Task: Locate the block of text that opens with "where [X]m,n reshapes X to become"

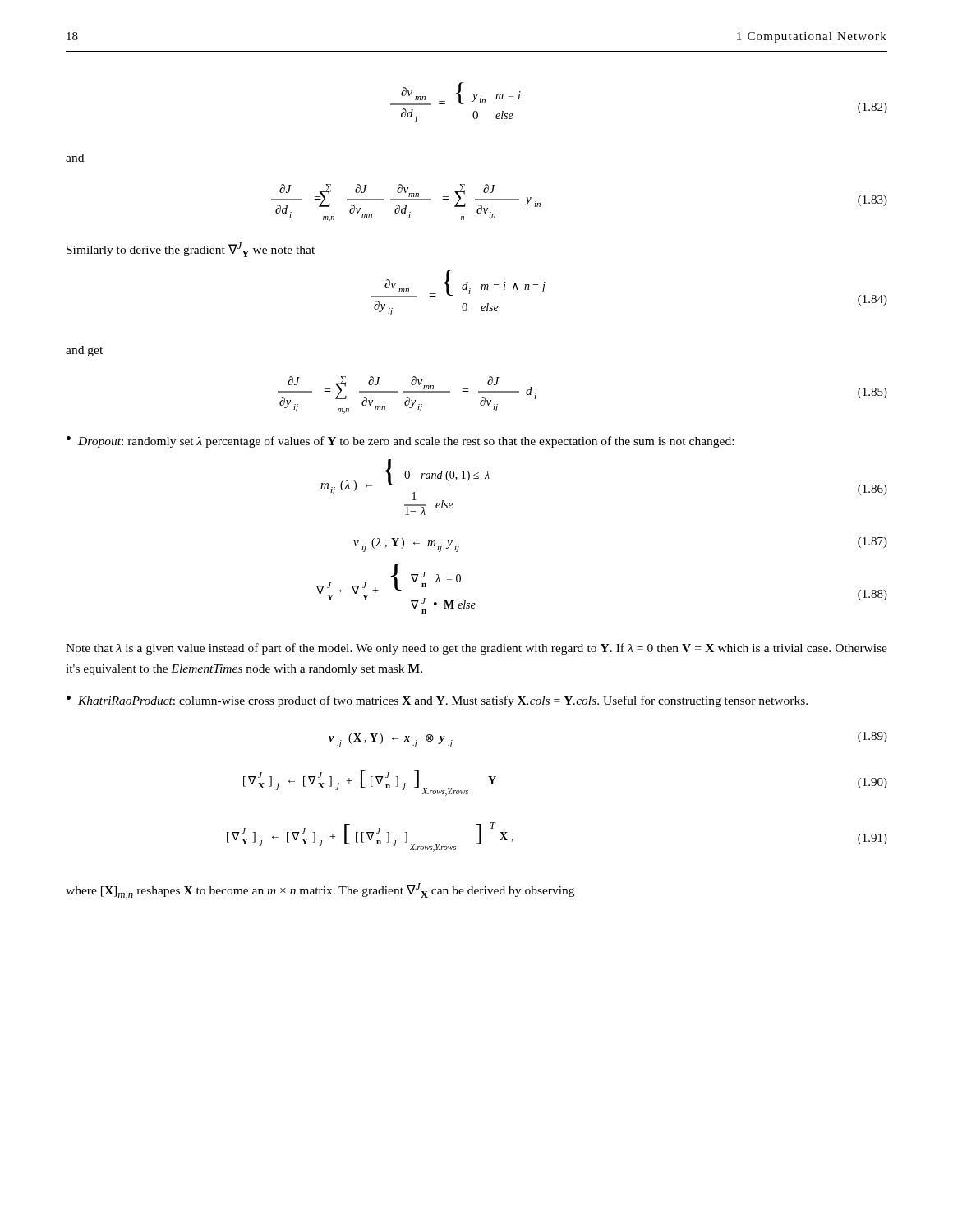Action: (320, 890)
